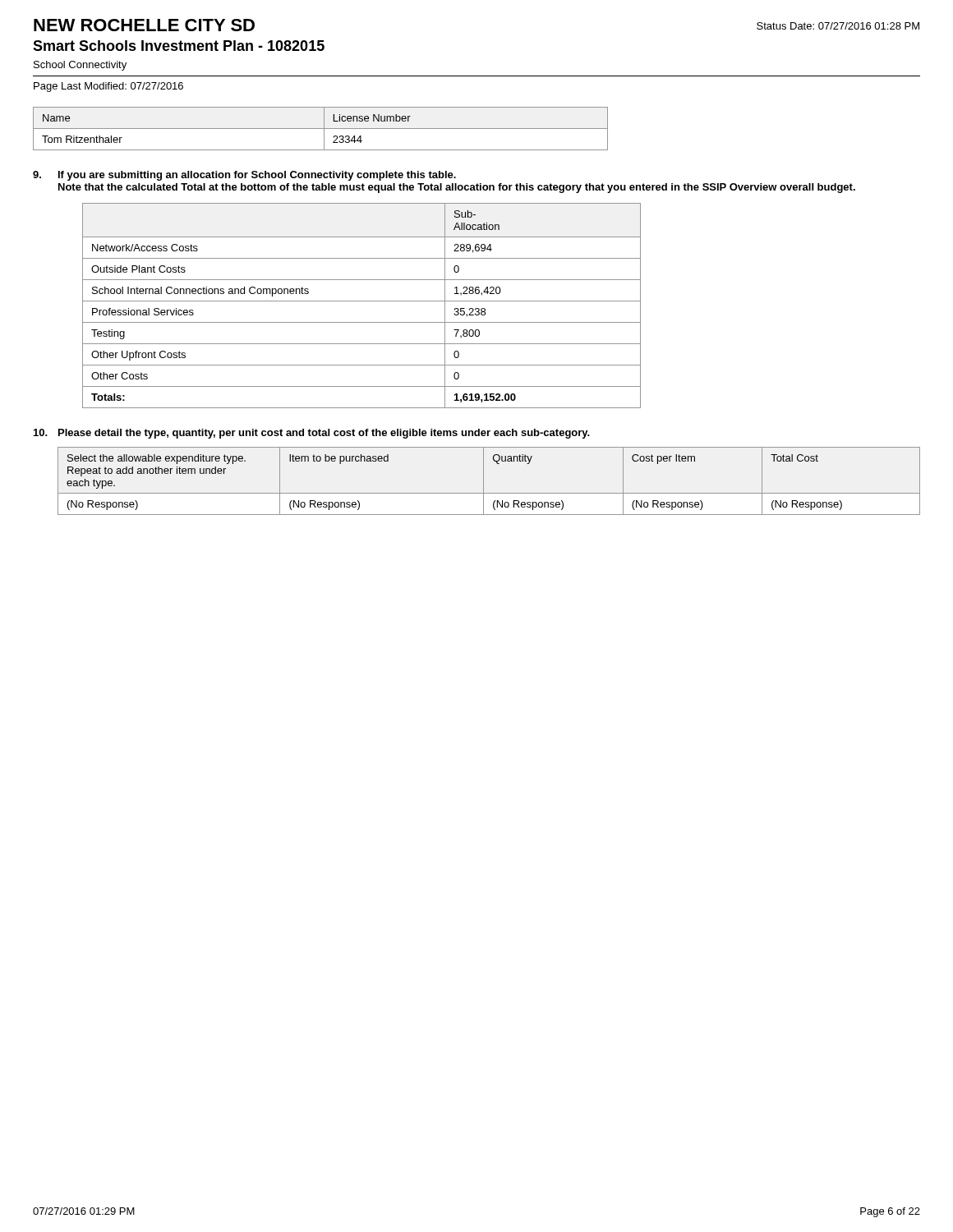
Task: Find the text block that reads "Status Date: 07/27/2016 01:28"
Action: point(838,26)
